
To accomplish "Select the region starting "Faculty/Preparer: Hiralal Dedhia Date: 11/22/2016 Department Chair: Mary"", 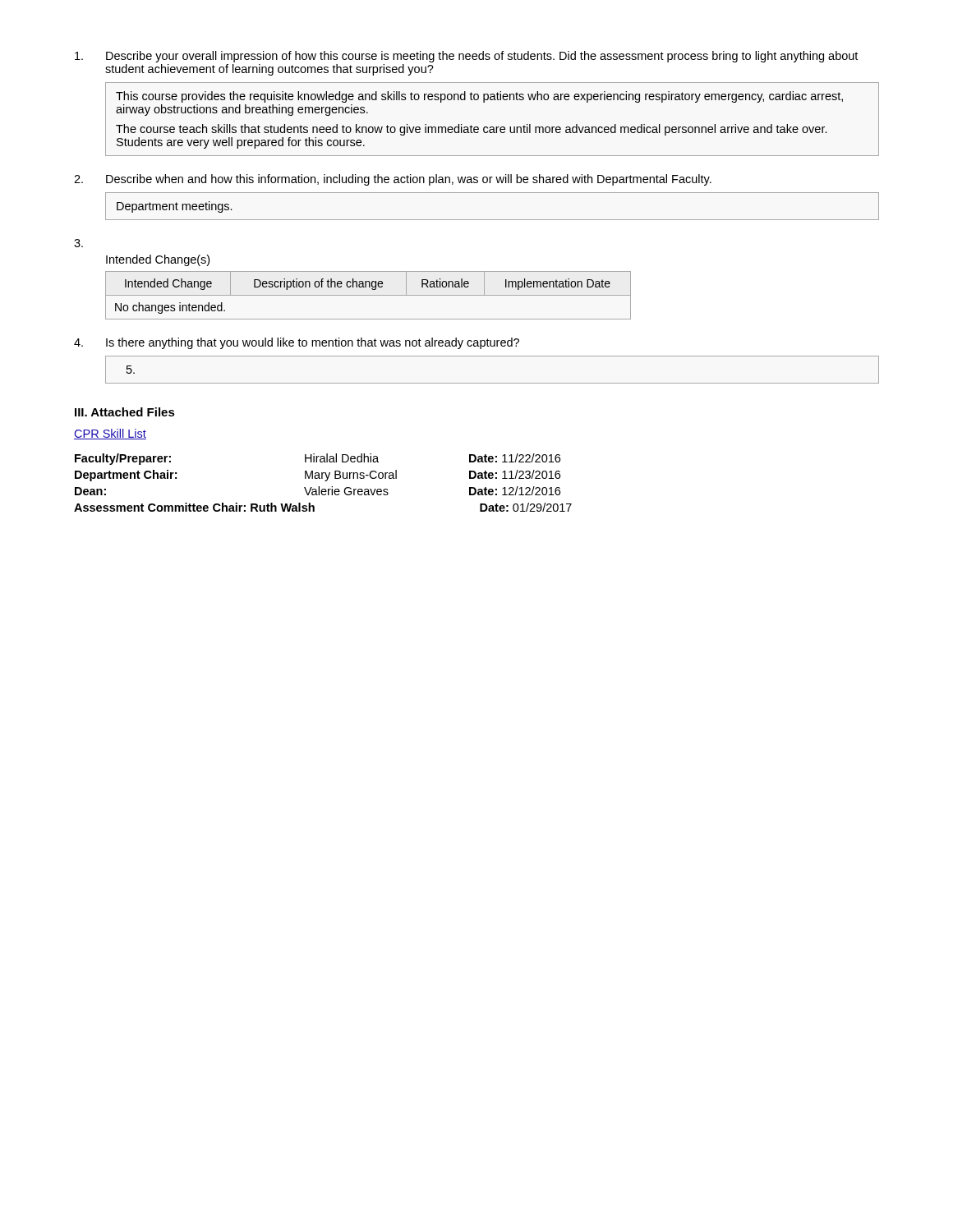I will 476,483.
